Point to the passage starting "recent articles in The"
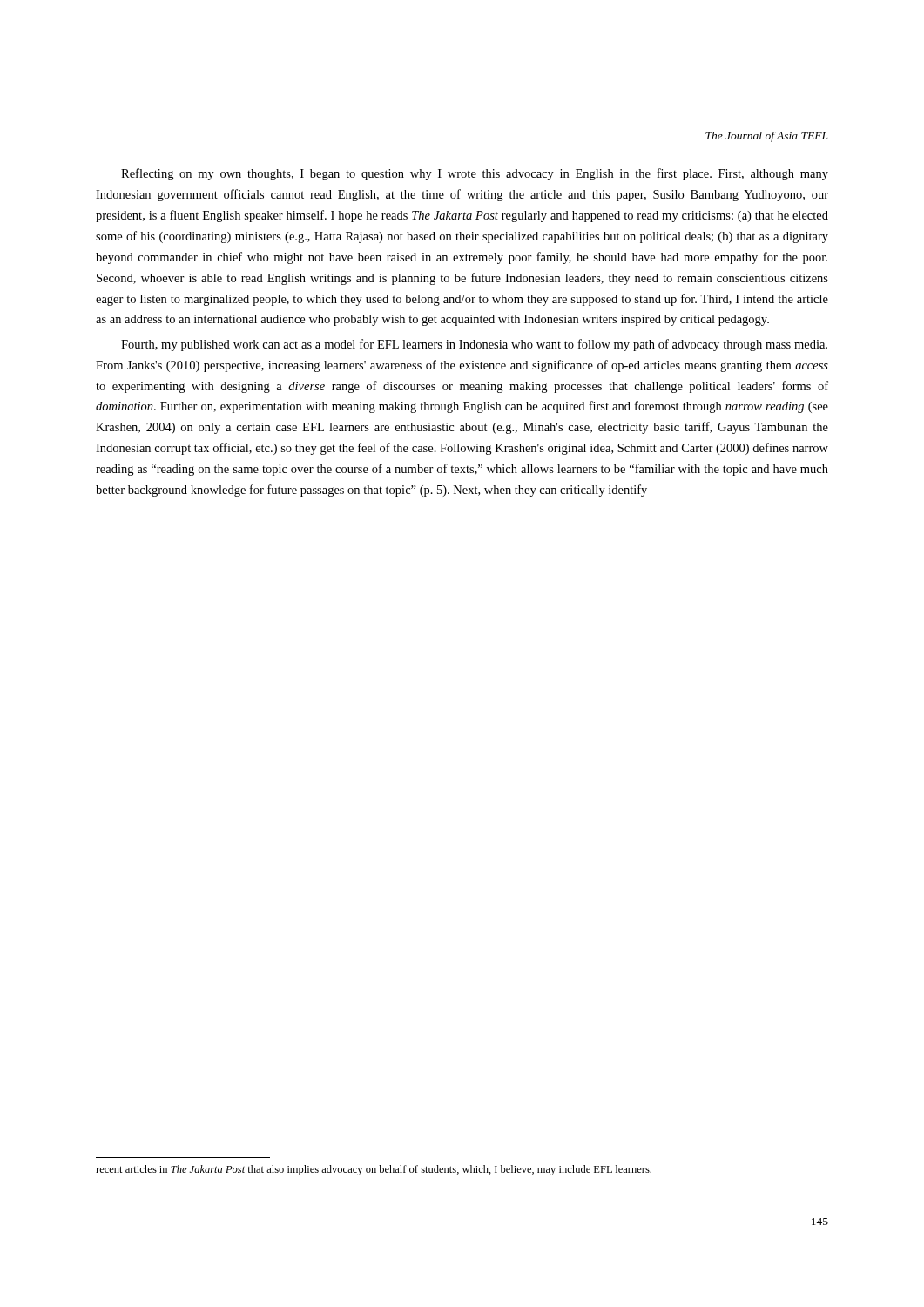This screenshot has height=1307, width=924. [462, 1168]
